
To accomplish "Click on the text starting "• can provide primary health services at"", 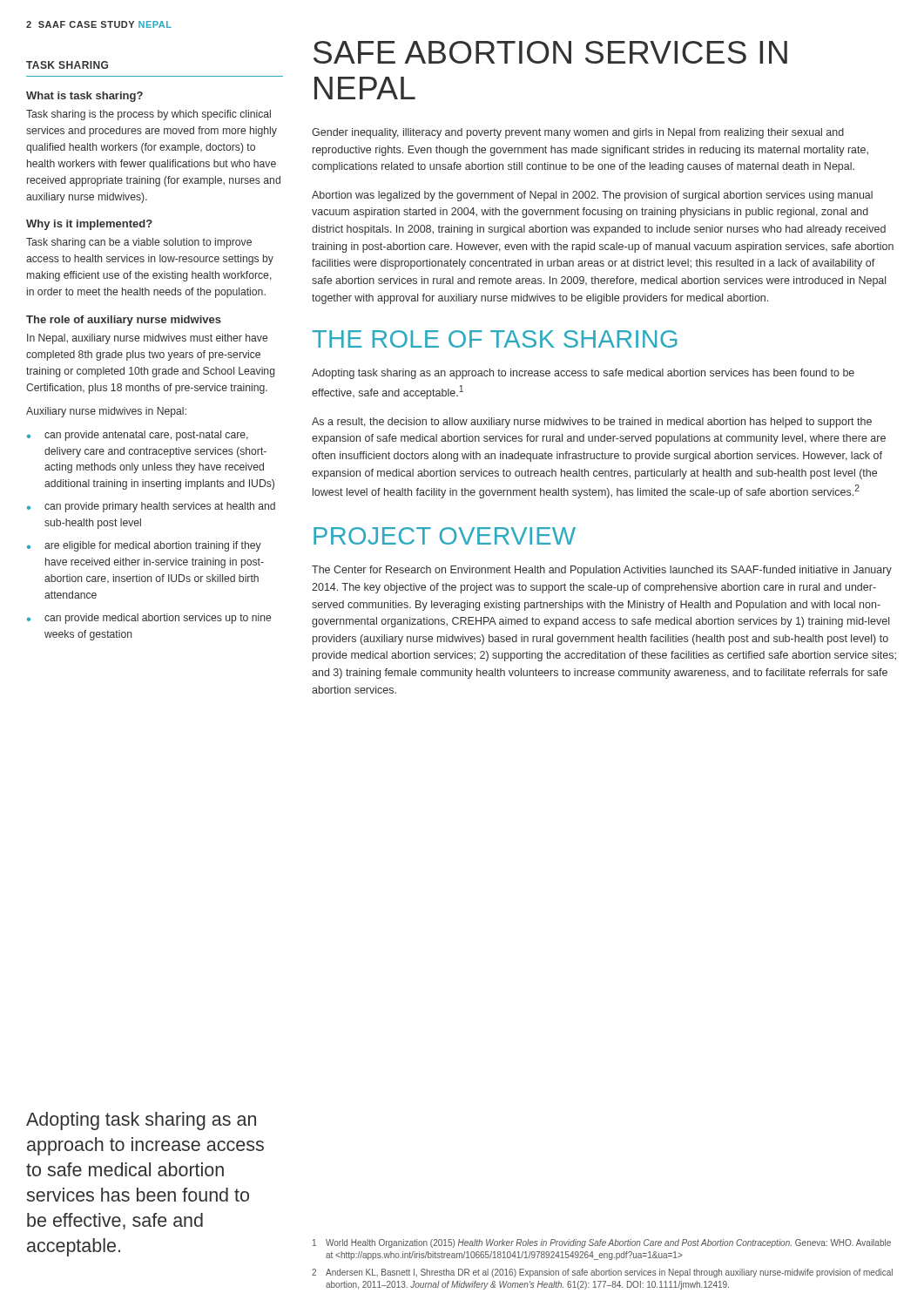I will (x=155, y=515).
